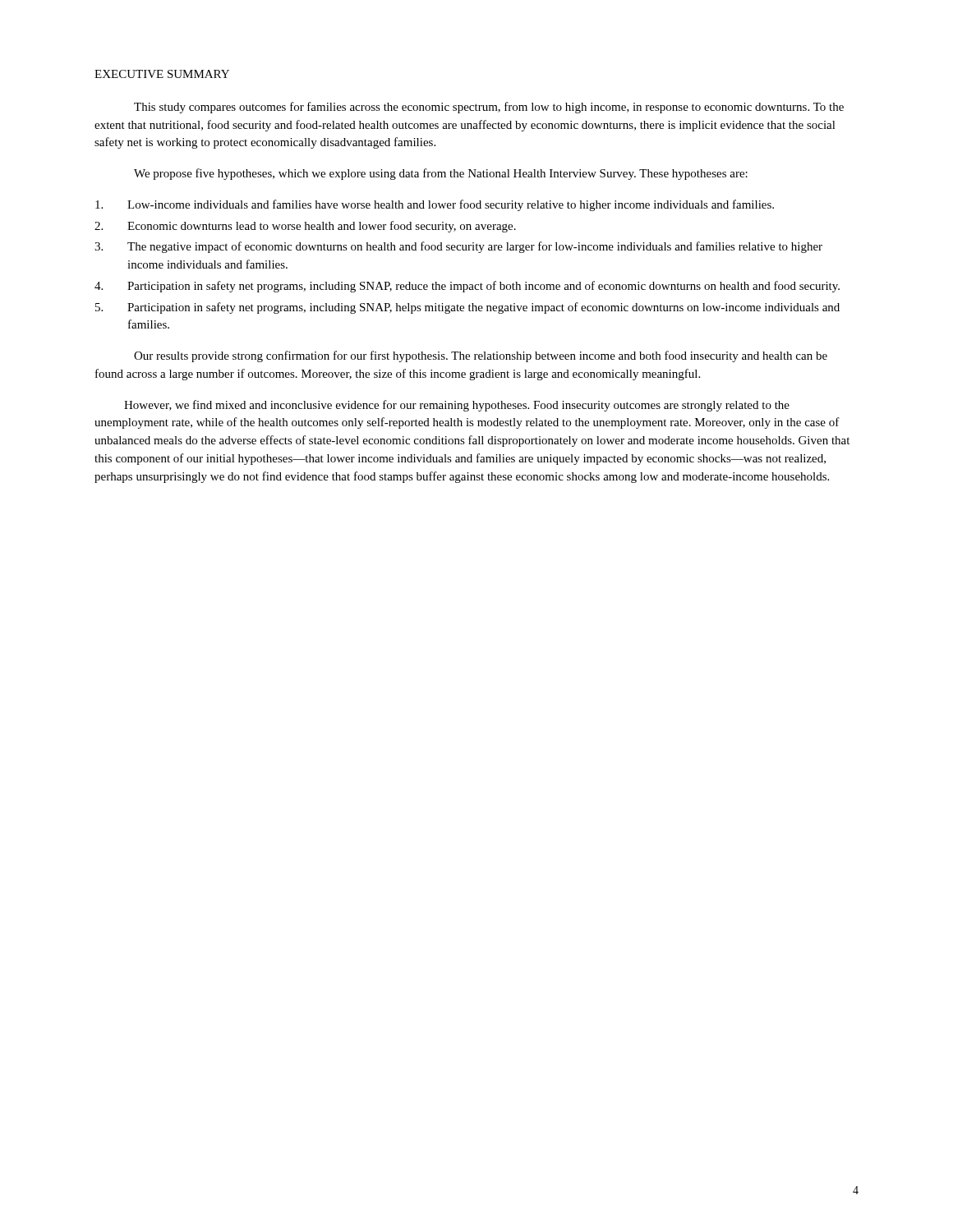Locate the text starting "Our results provide strong confirmation for"
The height and width of the screenshot is (1232, 953).
(x=461, y=365)
